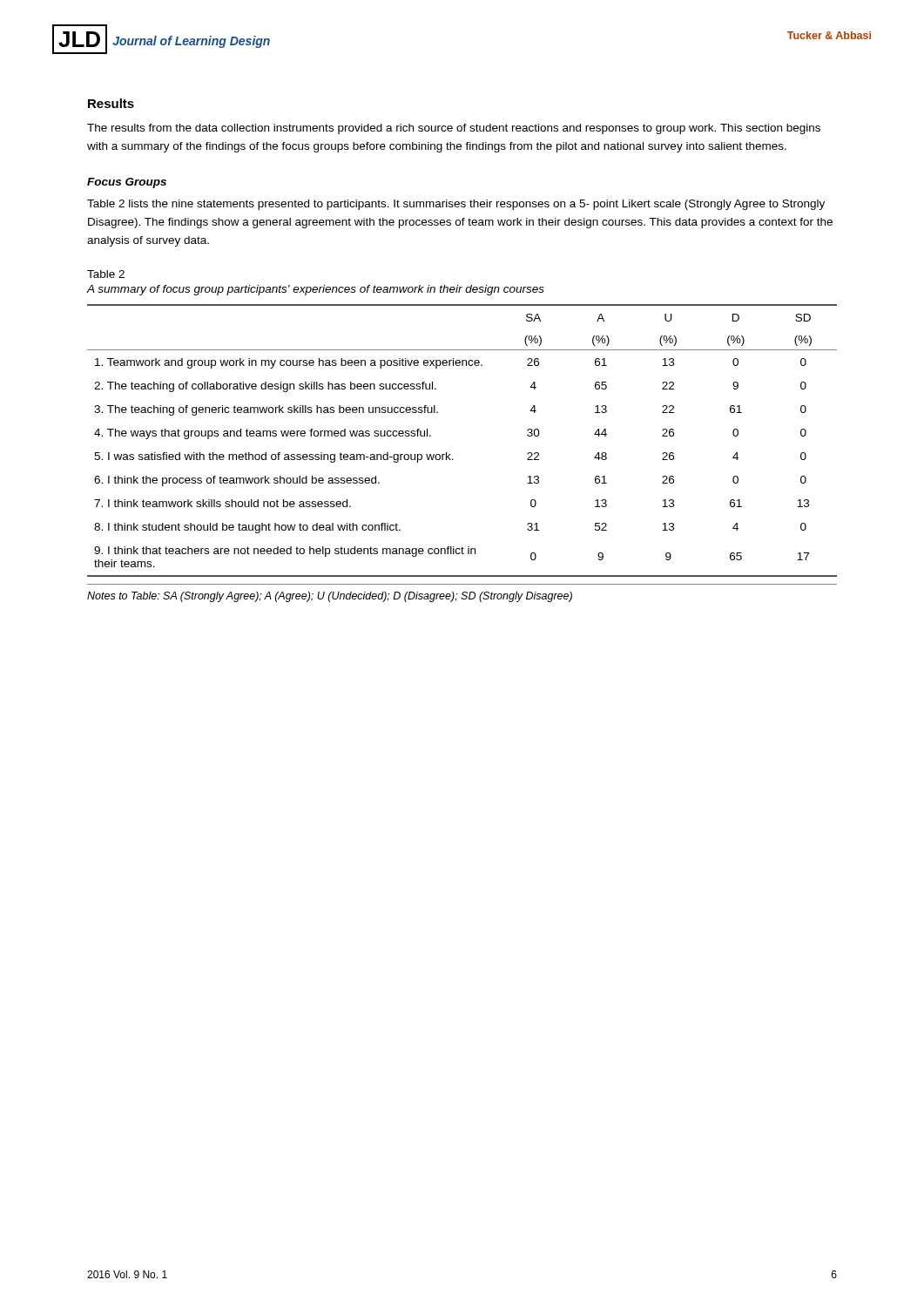The image size is (924, 1307).
Task: Locate the text block containing "Table 2 lists the nine"
Action: pyautogui.click(x=460, y=222)
